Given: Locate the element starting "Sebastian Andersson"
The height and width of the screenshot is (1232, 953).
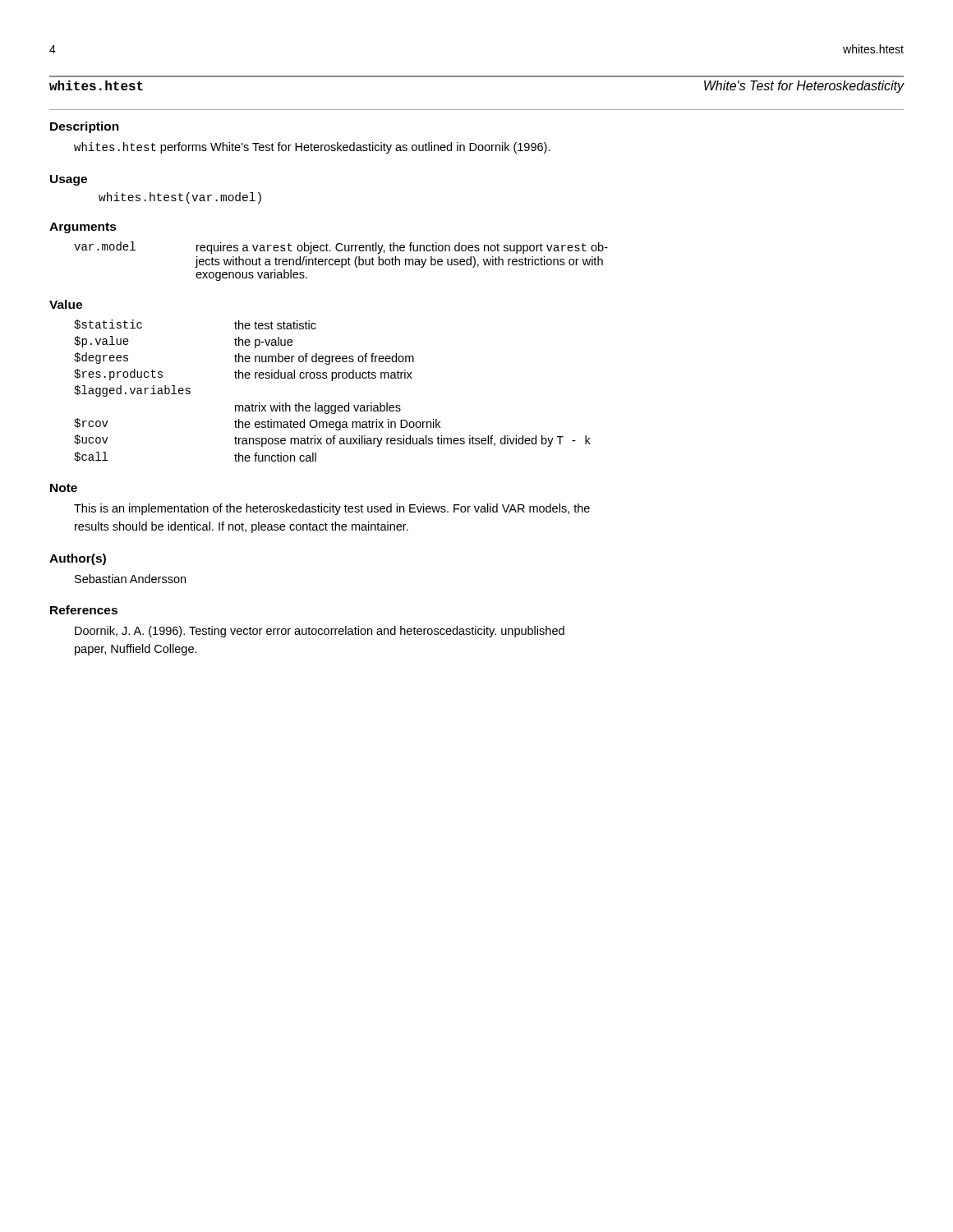Looking at the screenshot, I should tap(130, 579).
